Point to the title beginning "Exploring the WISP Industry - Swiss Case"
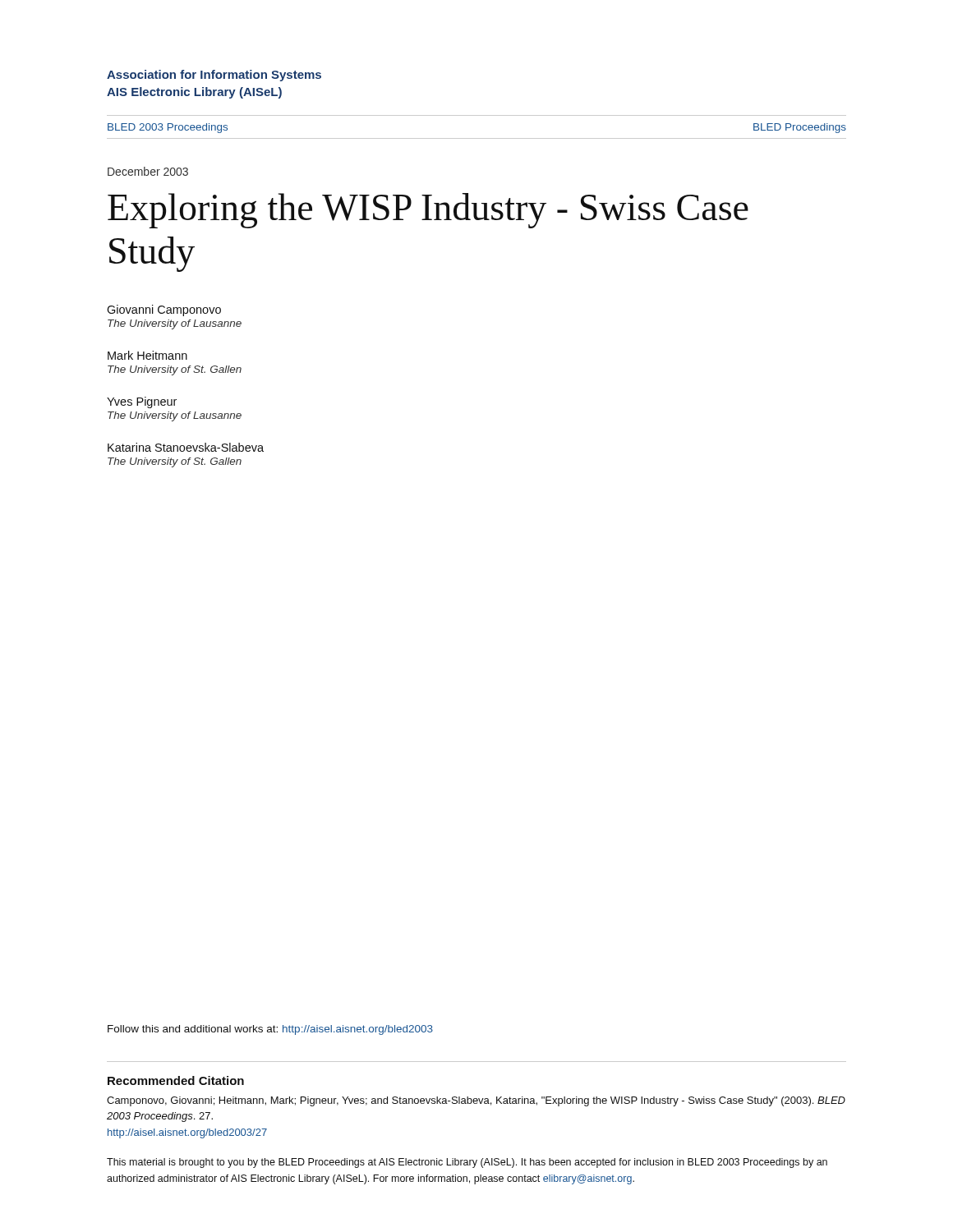Image resolution: width=953 pixels, height=1232 pixels. click(x=428, y=229)
